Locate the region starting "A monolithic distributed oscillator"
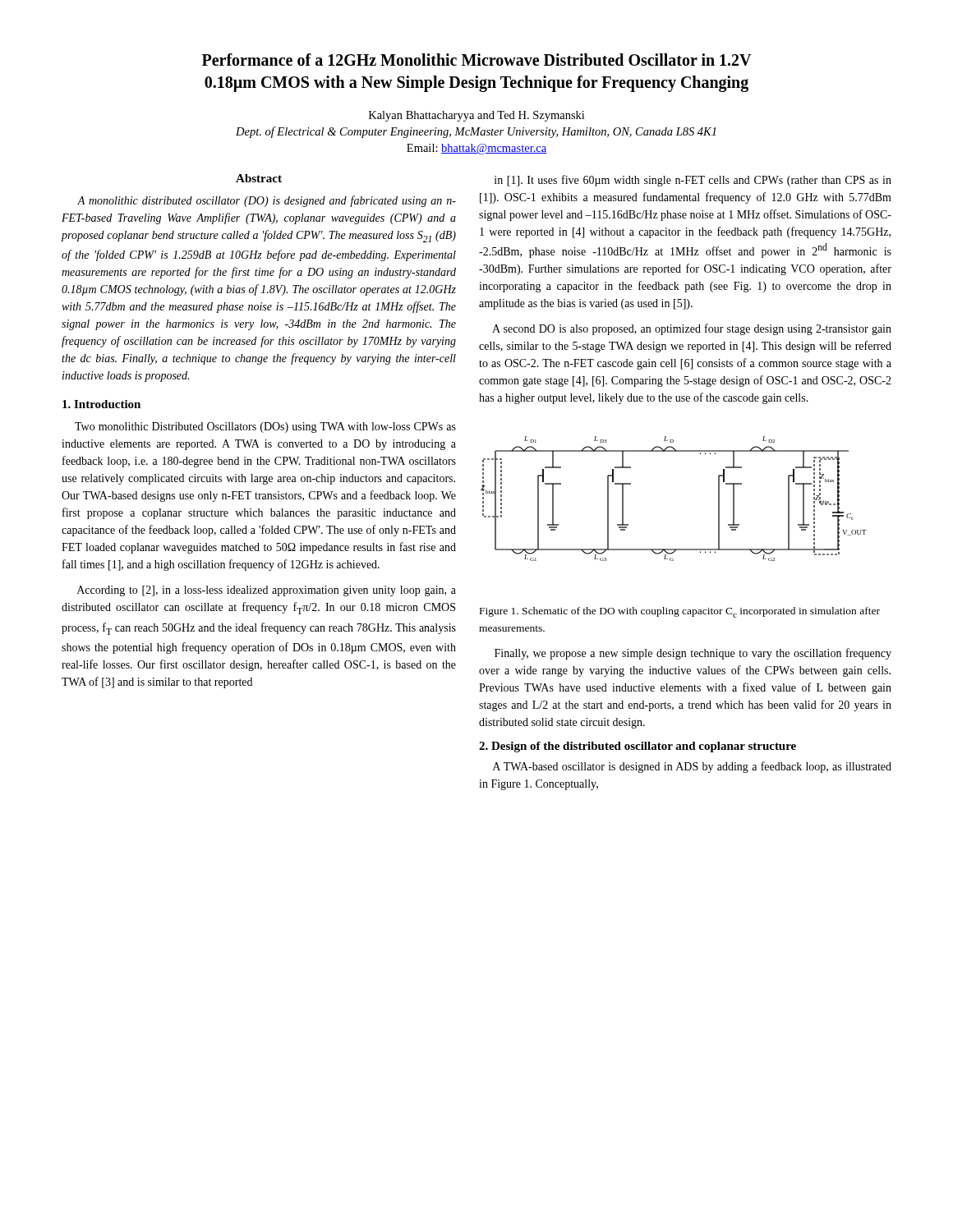The width and height of the screenshot is (953, 1232). tap(259, 288)
